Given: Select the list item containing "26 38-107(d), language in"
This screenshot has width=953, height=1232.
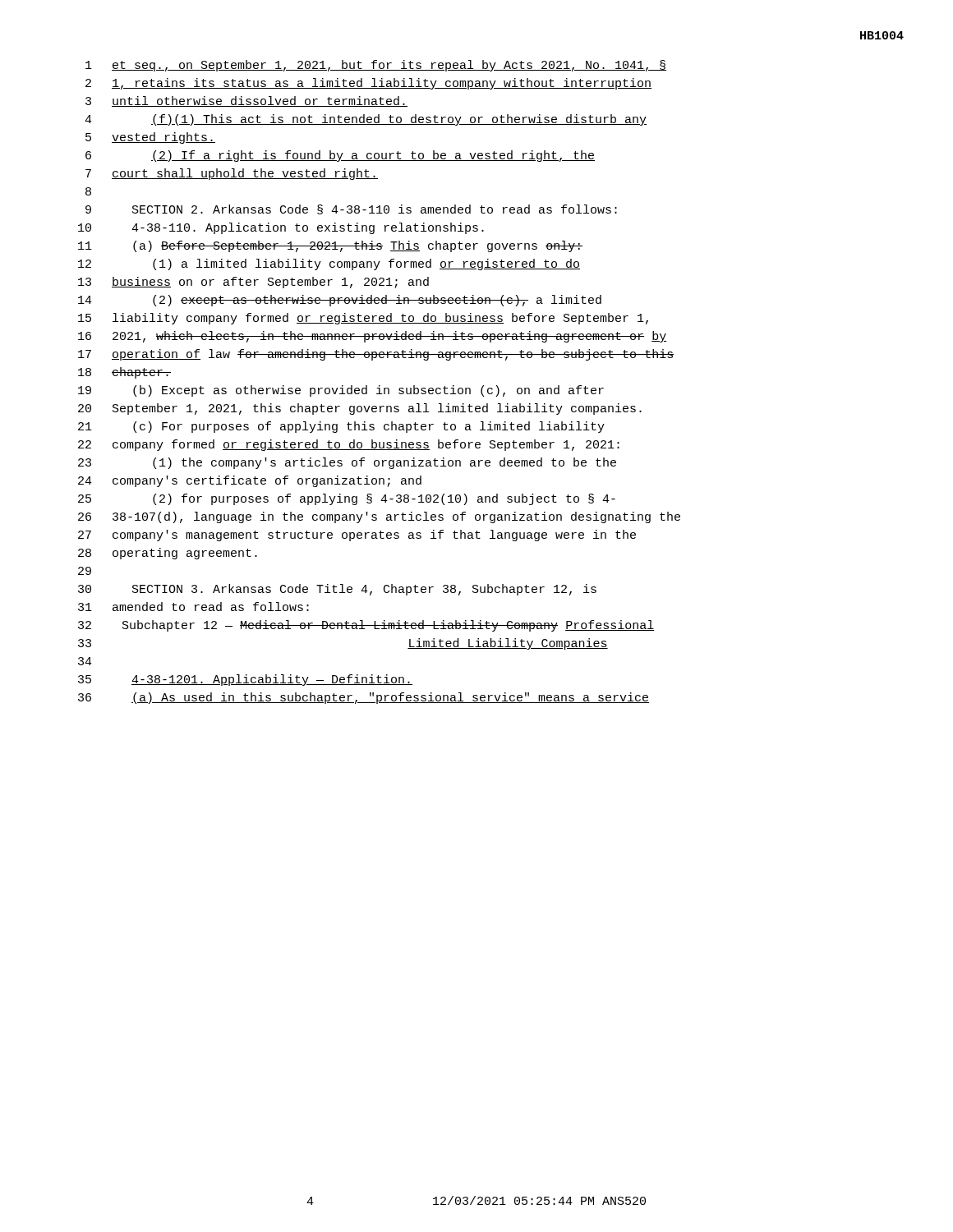Looking at the screenshot, I should 485,518.
